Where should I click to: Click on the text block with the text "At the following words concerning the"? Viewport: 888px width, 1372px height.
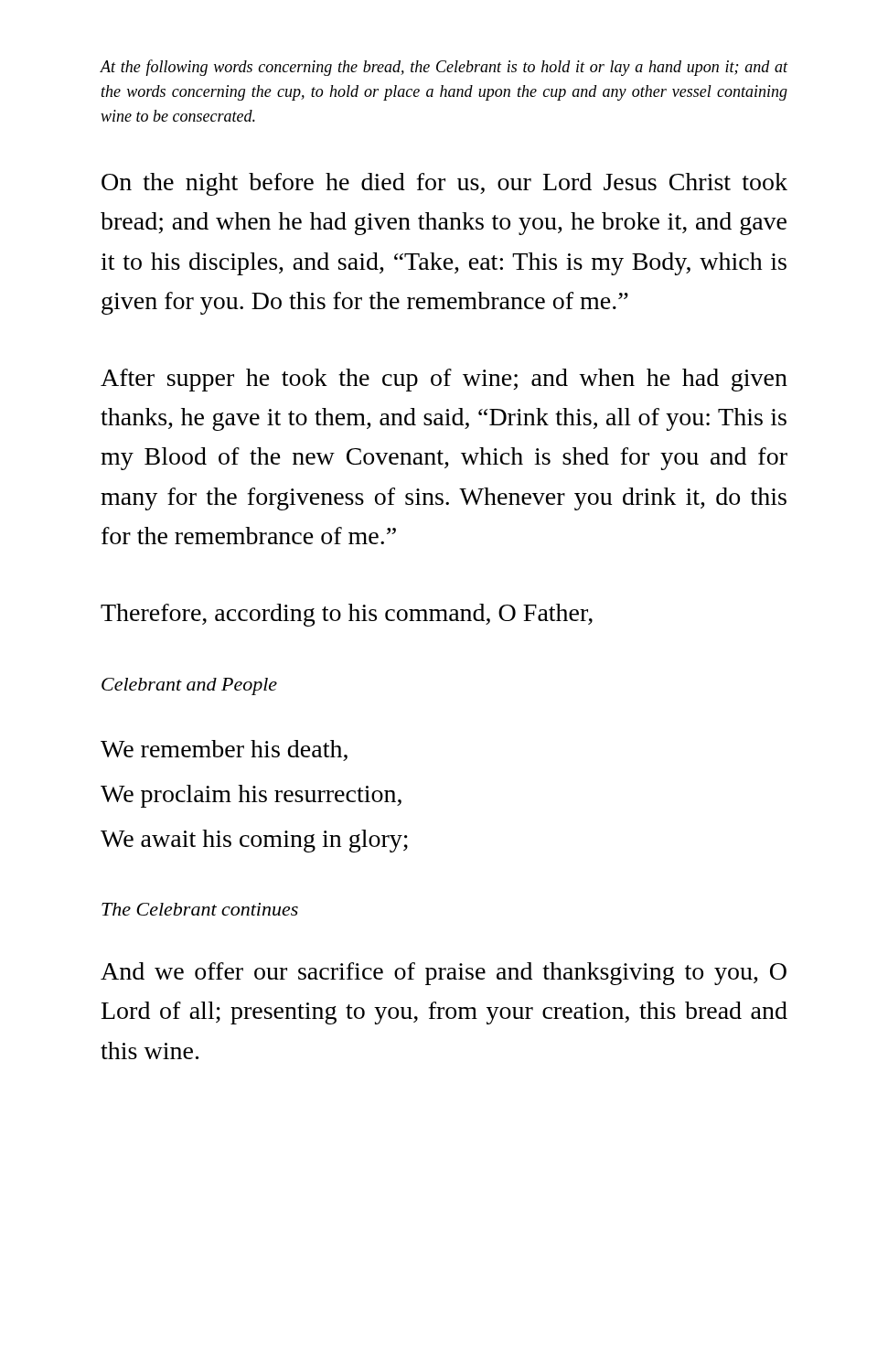[444, 91]
